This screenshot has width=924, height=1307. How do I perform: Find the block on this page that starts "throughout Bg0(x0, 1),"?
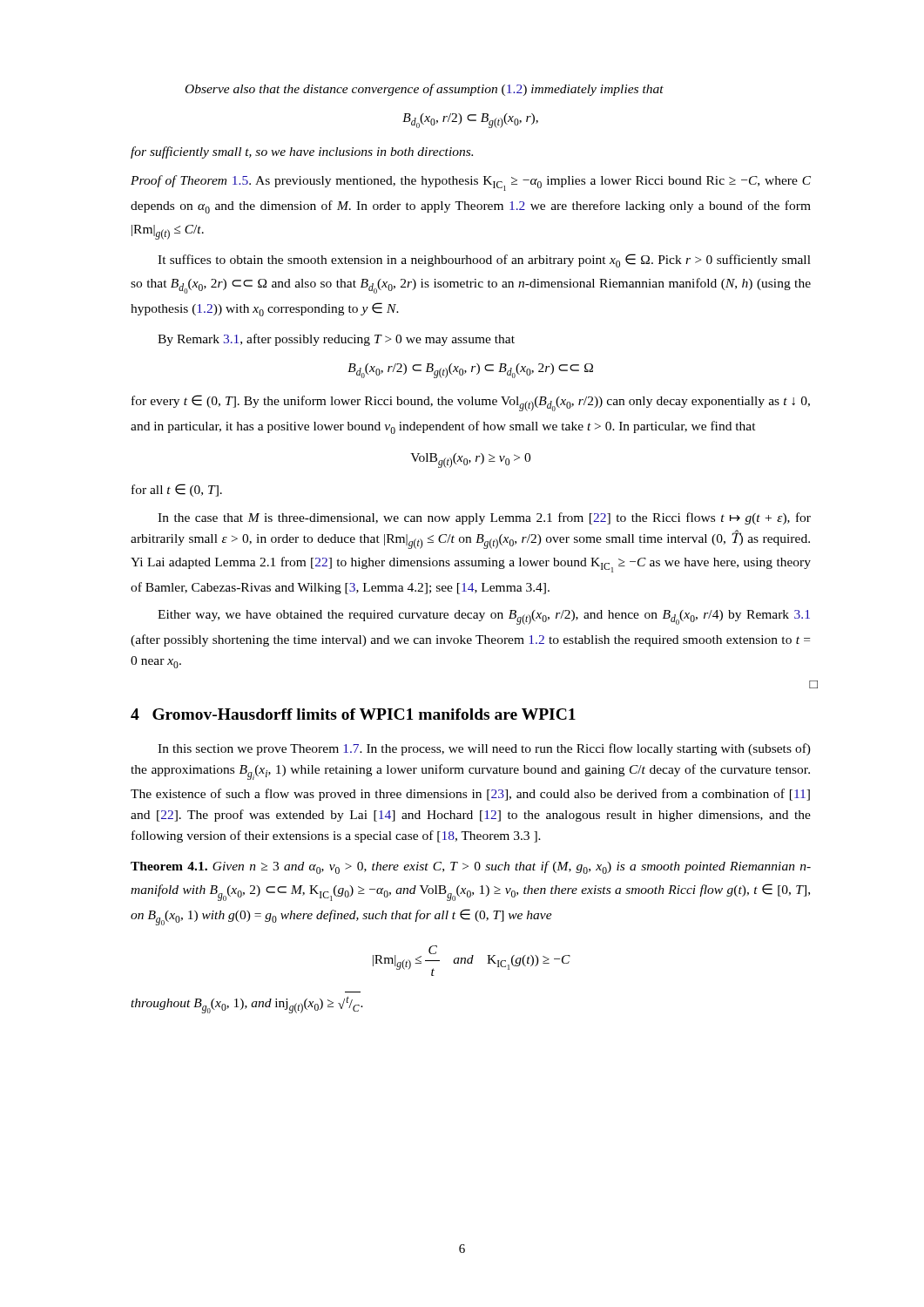247,1004
